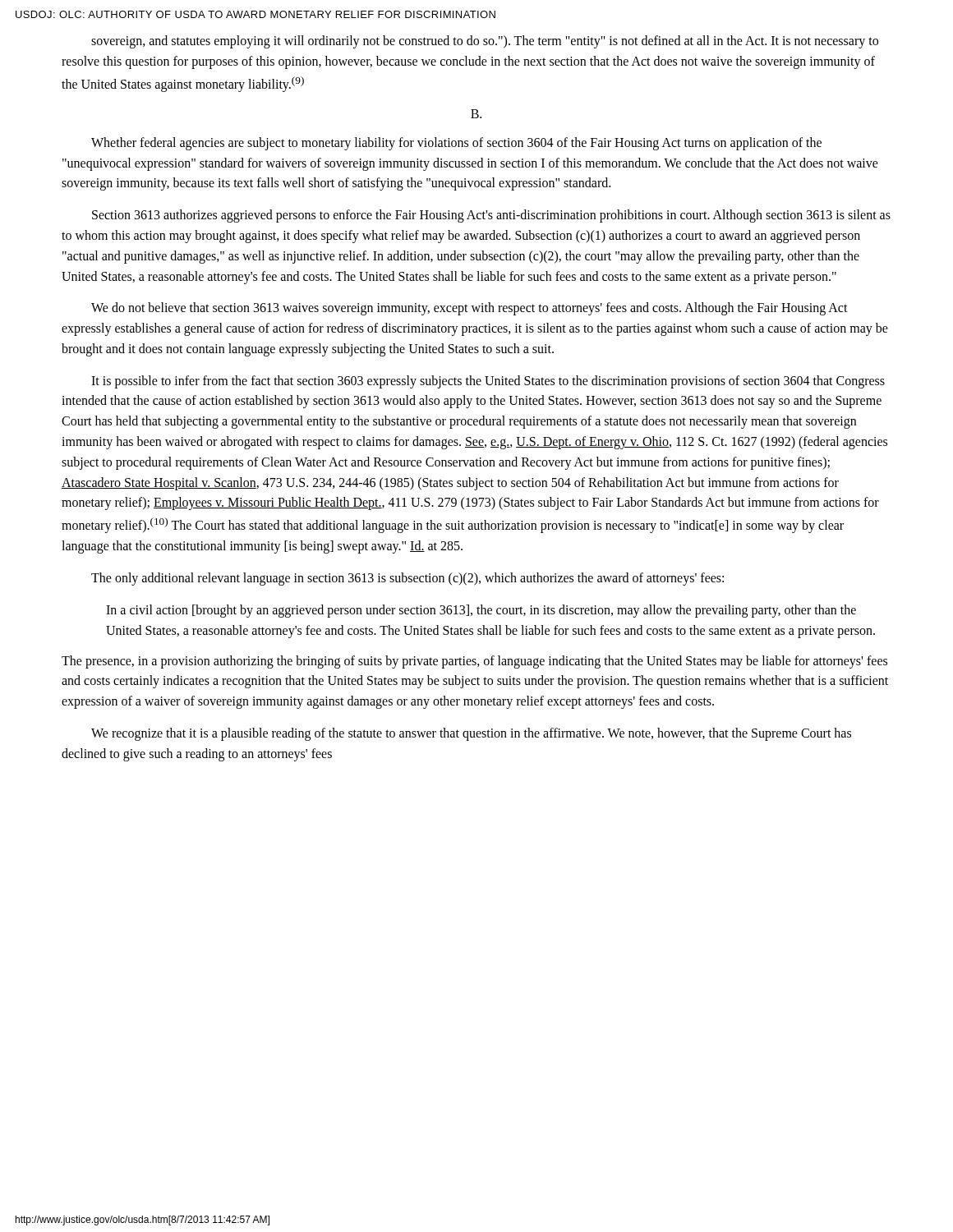Find the block on this page that starts "sovereign, and statutes employing it"
This screenshot has width=953, height=1232.
click(476, 63)
